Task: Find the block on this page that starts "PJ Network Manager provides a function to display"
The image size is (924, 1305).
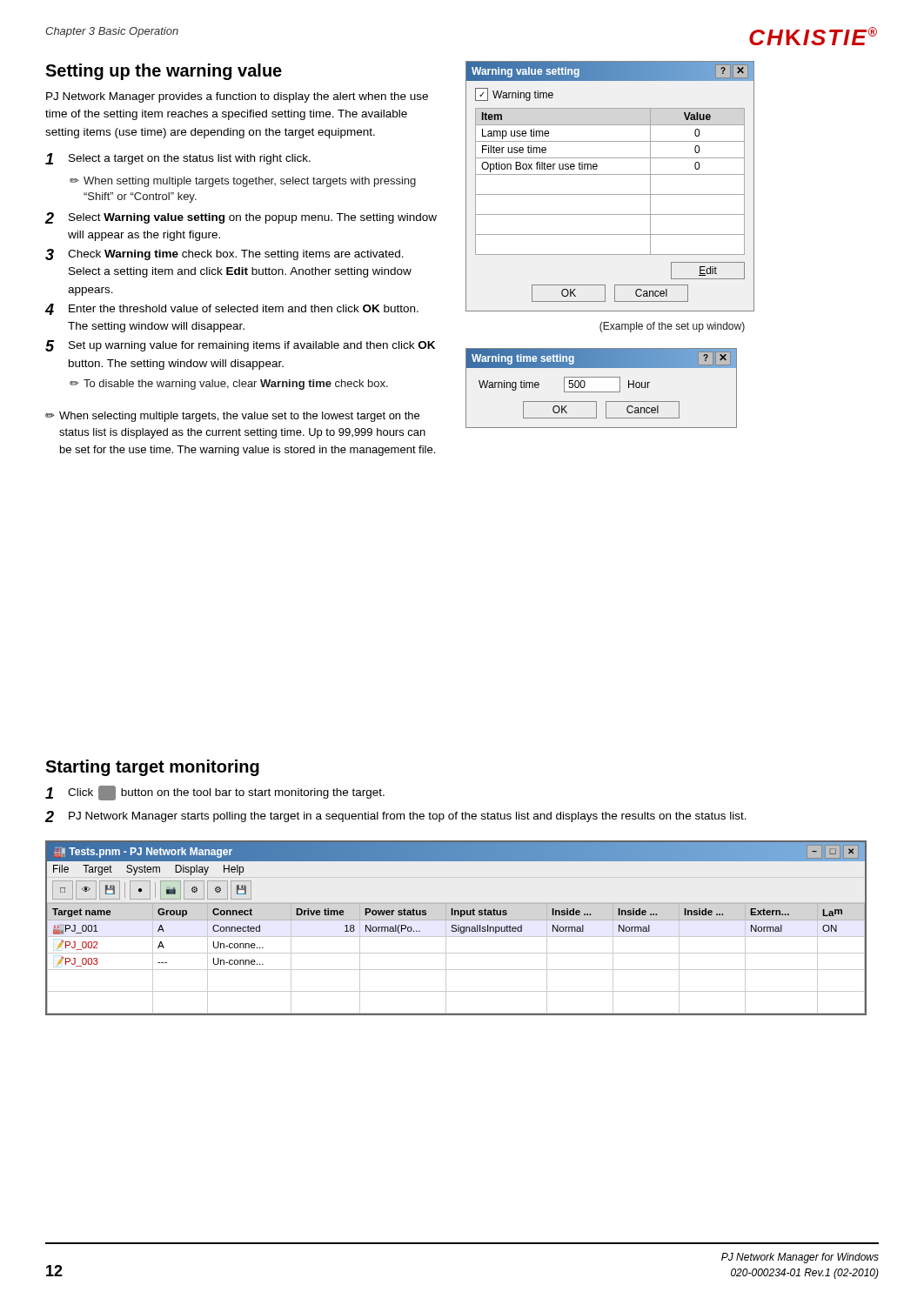Action: click(x=237, y=114)
